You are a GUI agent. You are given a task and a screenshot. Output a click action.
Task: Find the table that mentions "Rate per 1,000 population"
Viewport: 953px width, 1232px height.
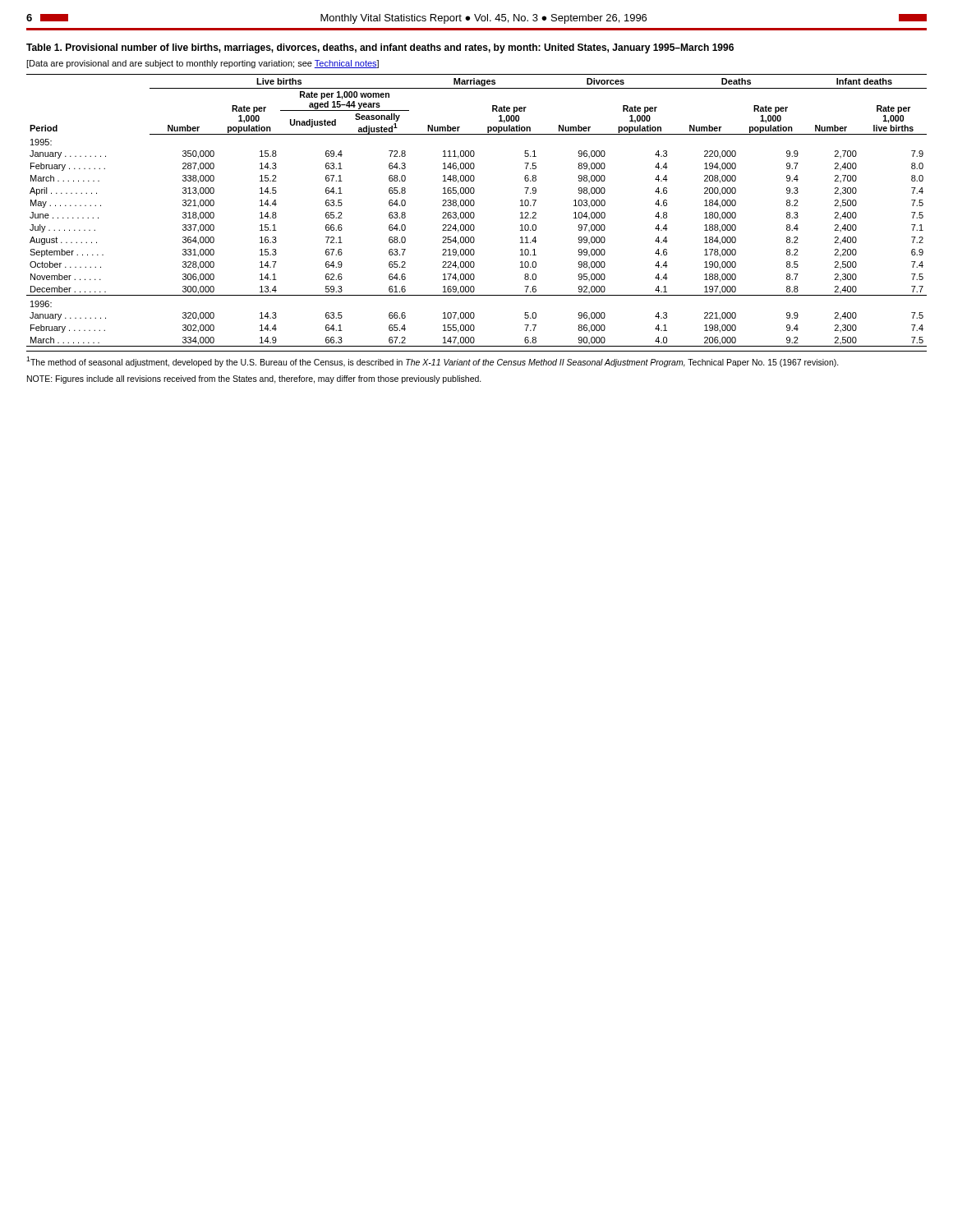pyautogui.click(x=476, y=210)
